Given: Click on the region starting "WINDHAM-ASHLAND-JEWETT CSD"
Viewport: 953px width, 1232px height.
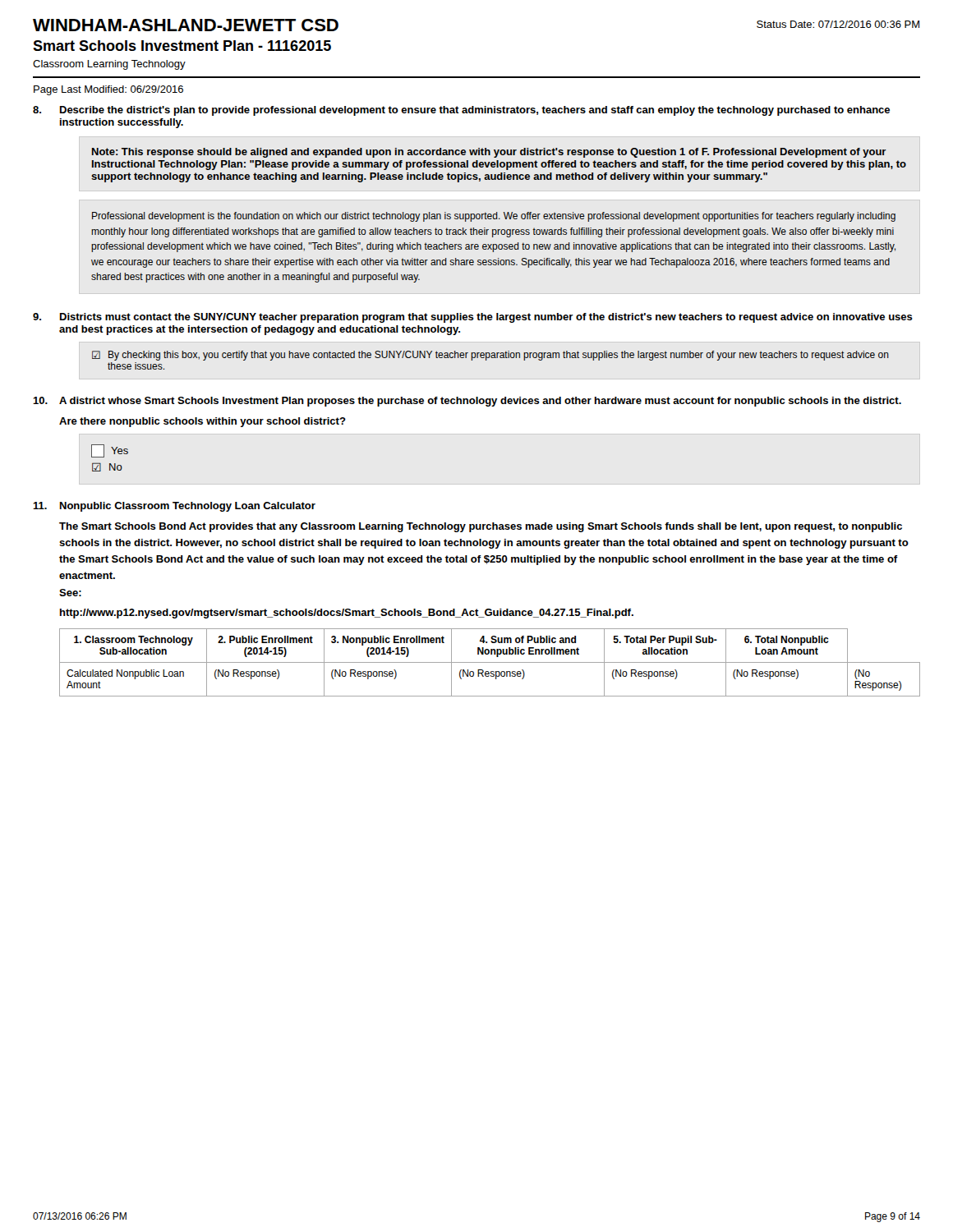Looking at the screenshot, I should (x=186, y=25).
